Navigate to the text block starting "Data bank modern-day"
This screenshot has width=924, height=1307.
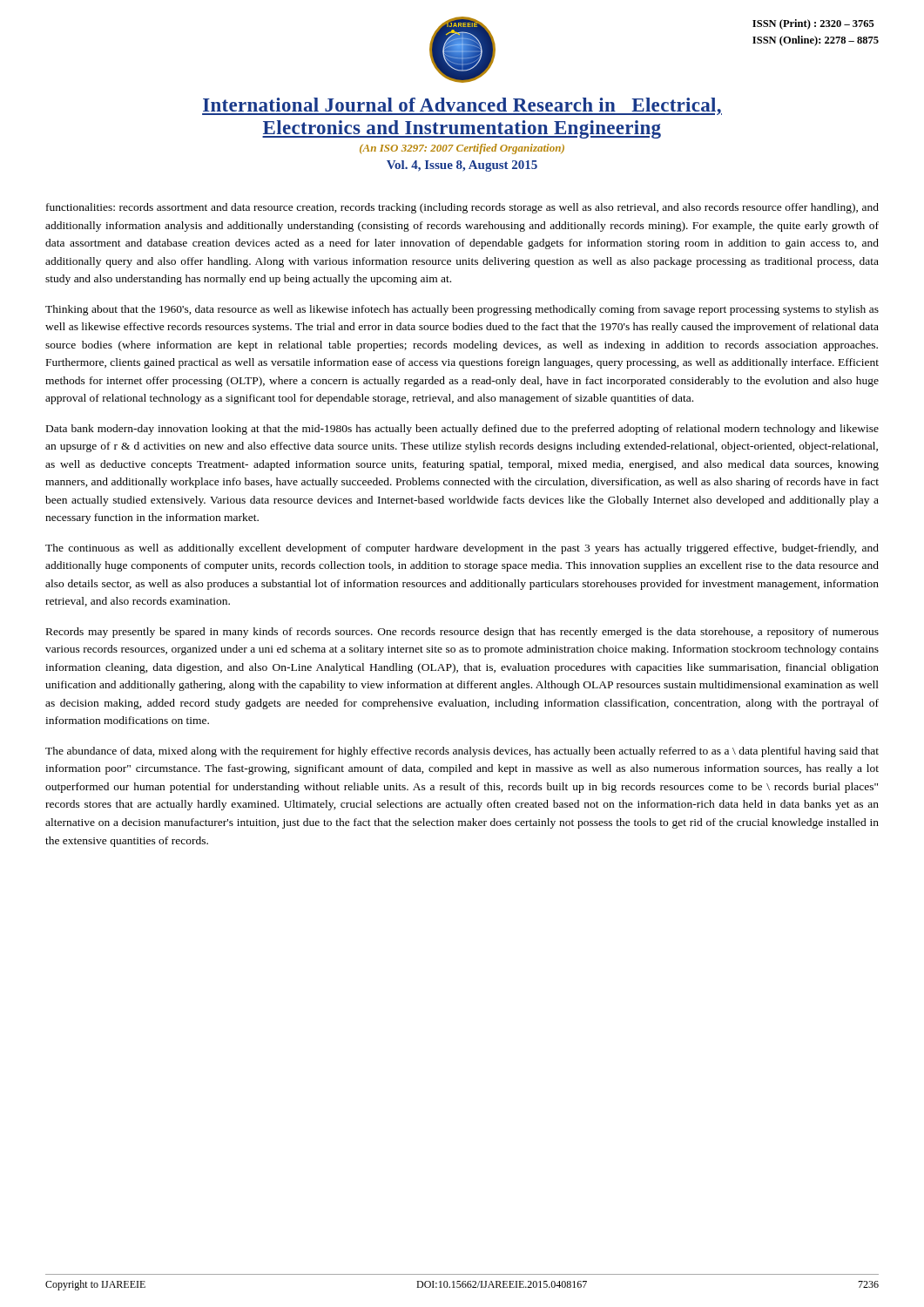click(x=462, y=473)
